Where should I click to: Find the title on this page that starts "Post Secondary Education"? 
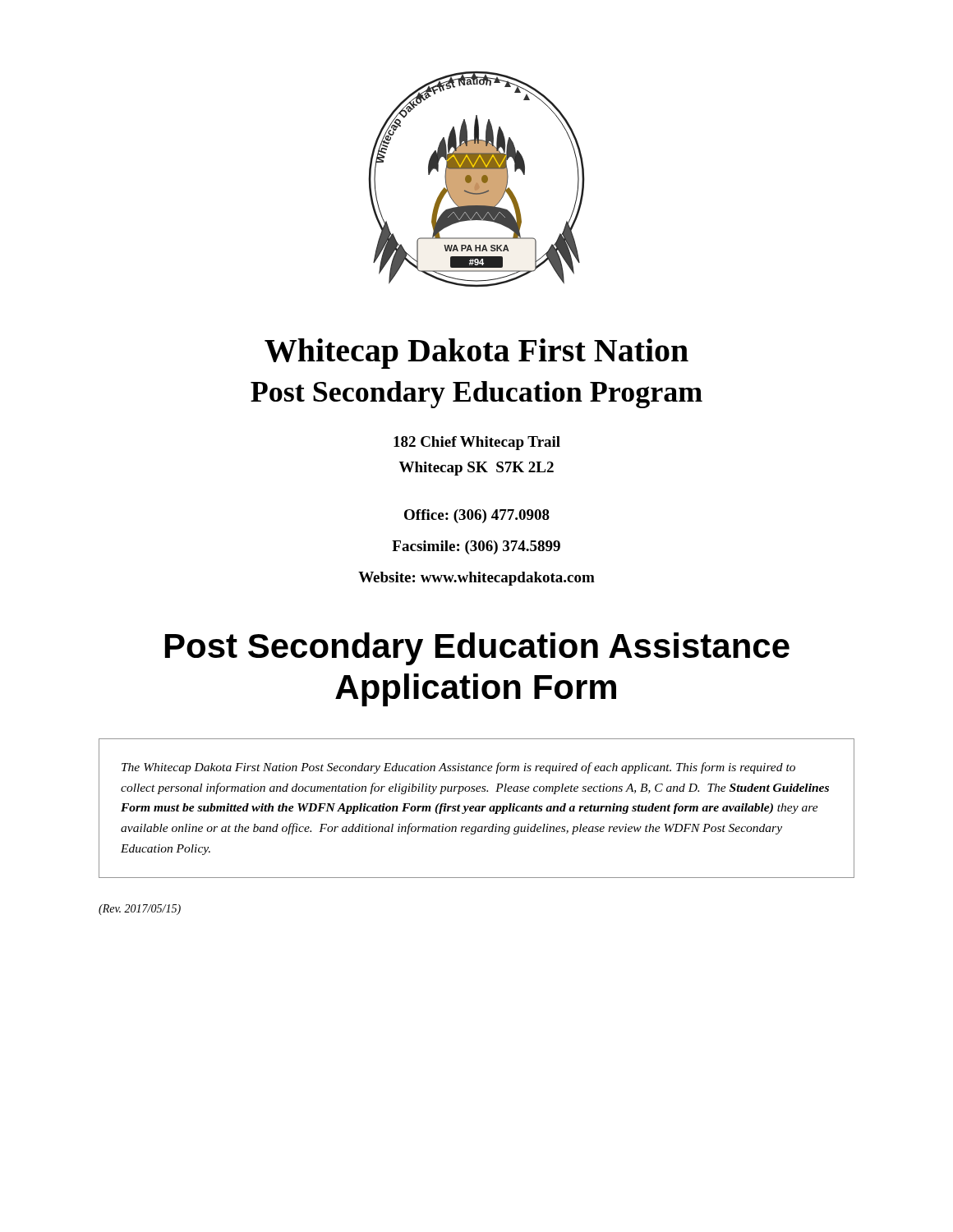pyautogui.click(x=476, y=667)
